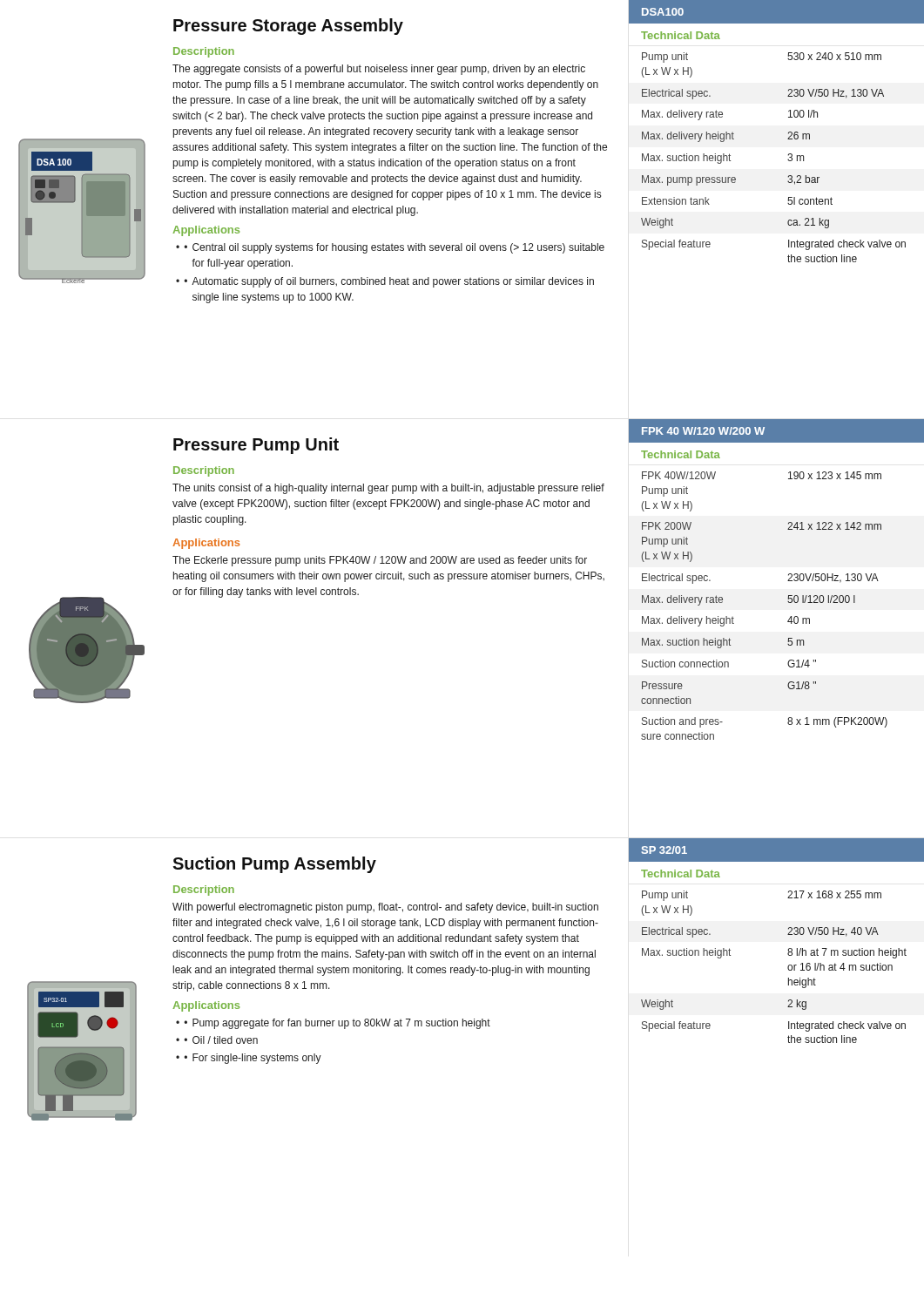
Task: Click on the text block with the text "With powerful electromagnetic piston pump, float-,"
Action: point(392,946)
